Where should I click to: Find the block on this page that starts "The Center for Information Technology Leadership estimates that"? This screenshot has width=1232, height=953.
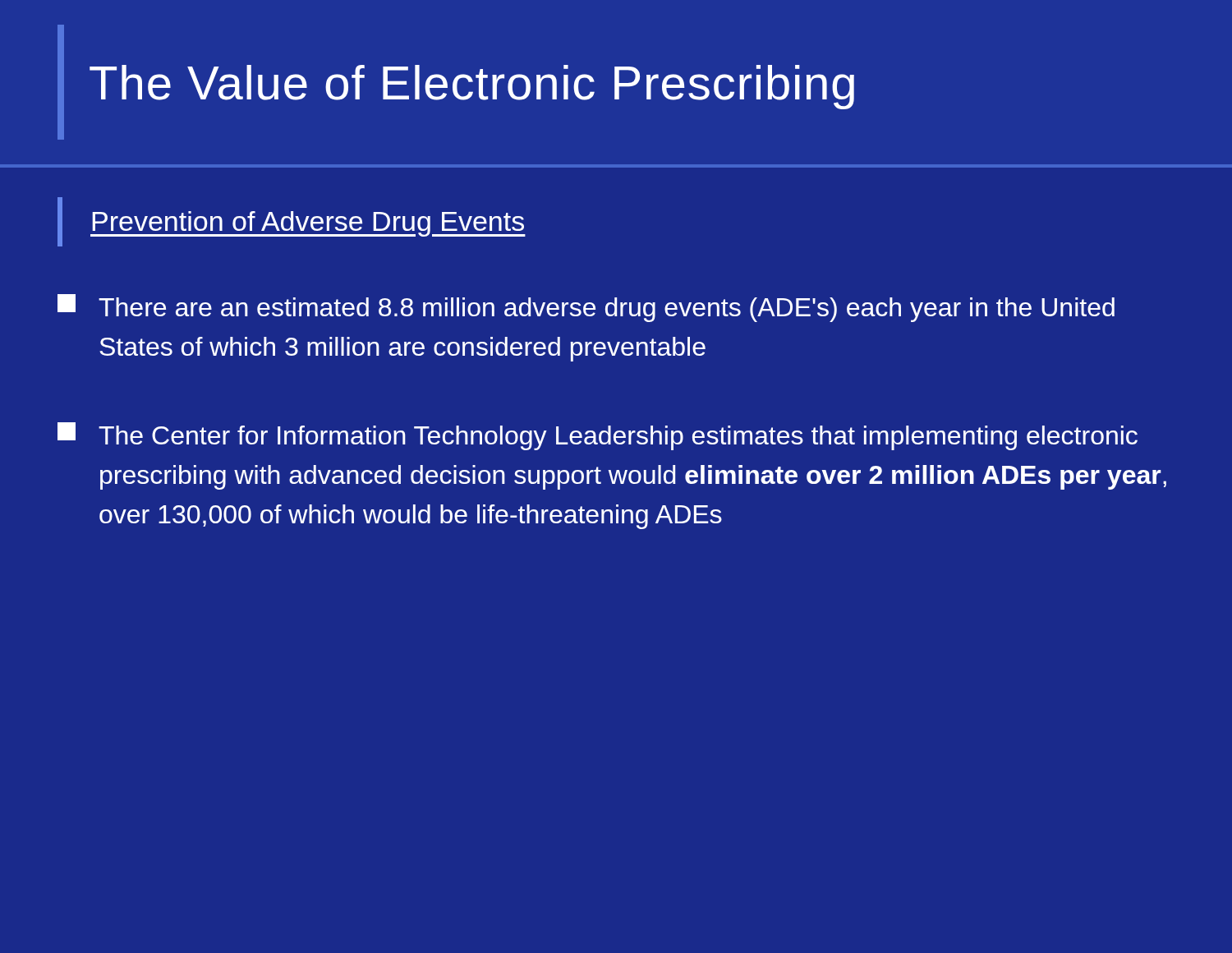616,475
